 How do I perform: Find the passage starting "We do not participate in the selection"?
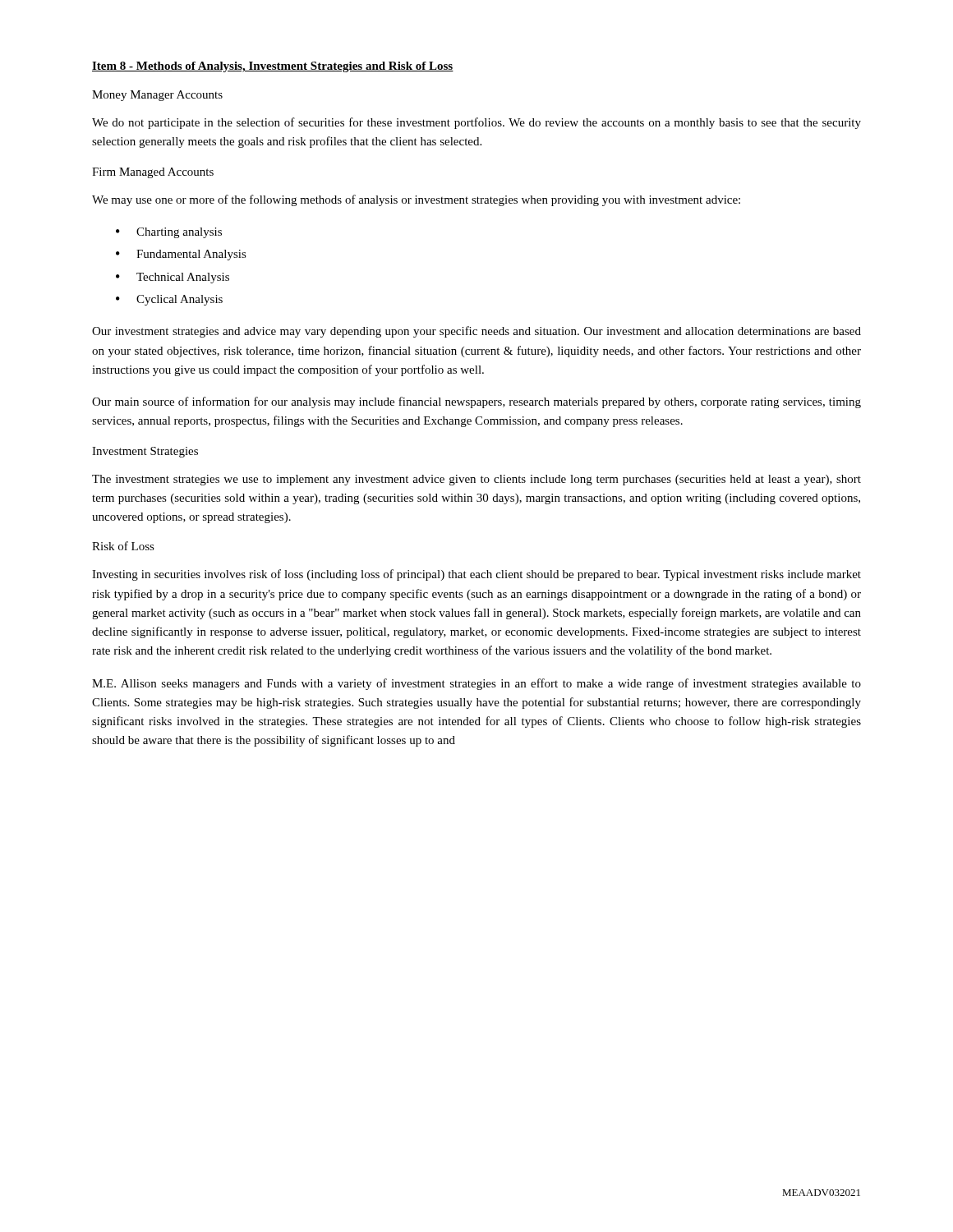tap(476, 132)
